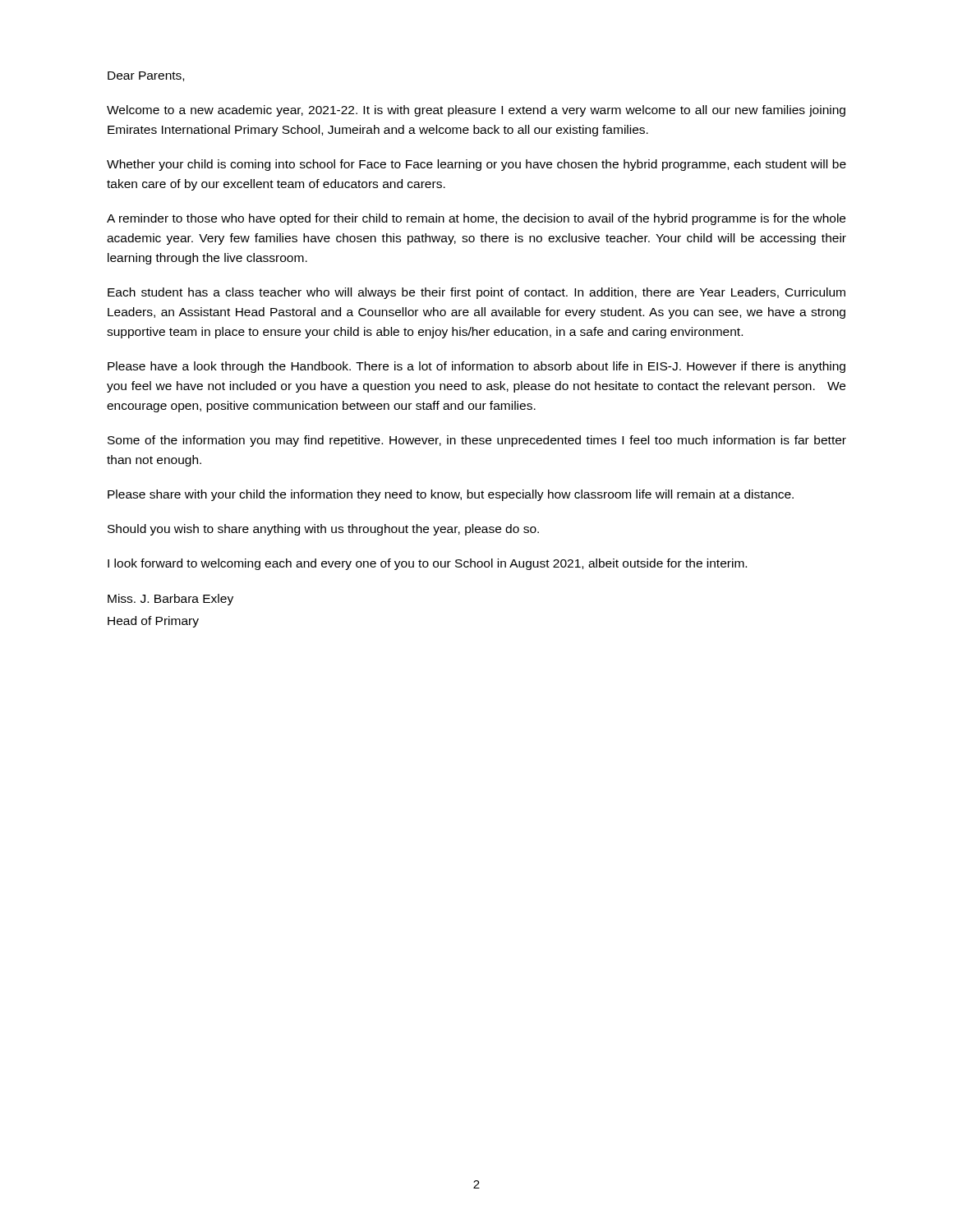Locate the text block that says "Each student has a class teacher"
Image resolution: width=953 pixels, height=1232 pixels.
pyautogui.click(x=476, y=312)
